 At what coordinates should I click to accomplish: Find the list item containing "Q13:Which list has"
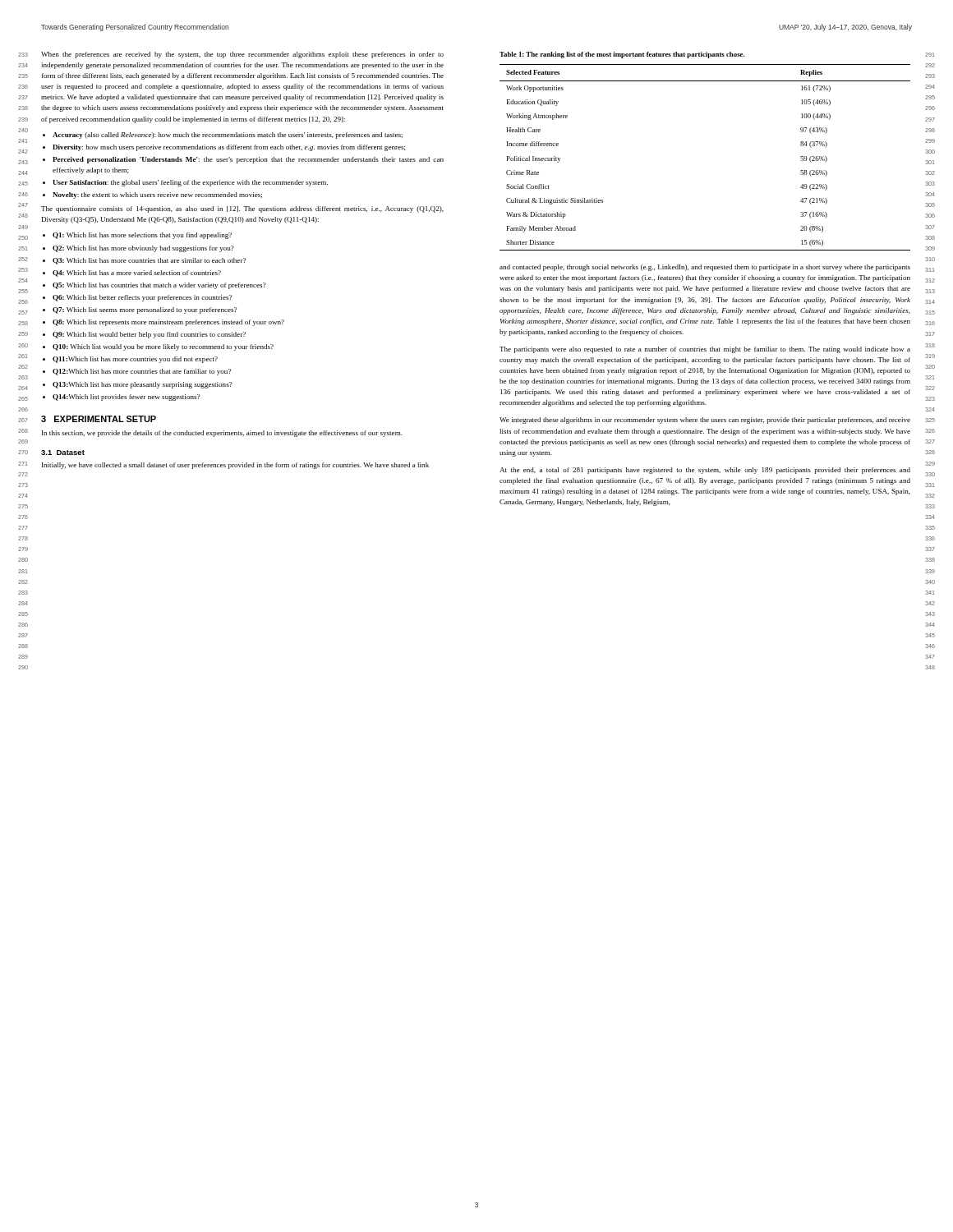142,384
